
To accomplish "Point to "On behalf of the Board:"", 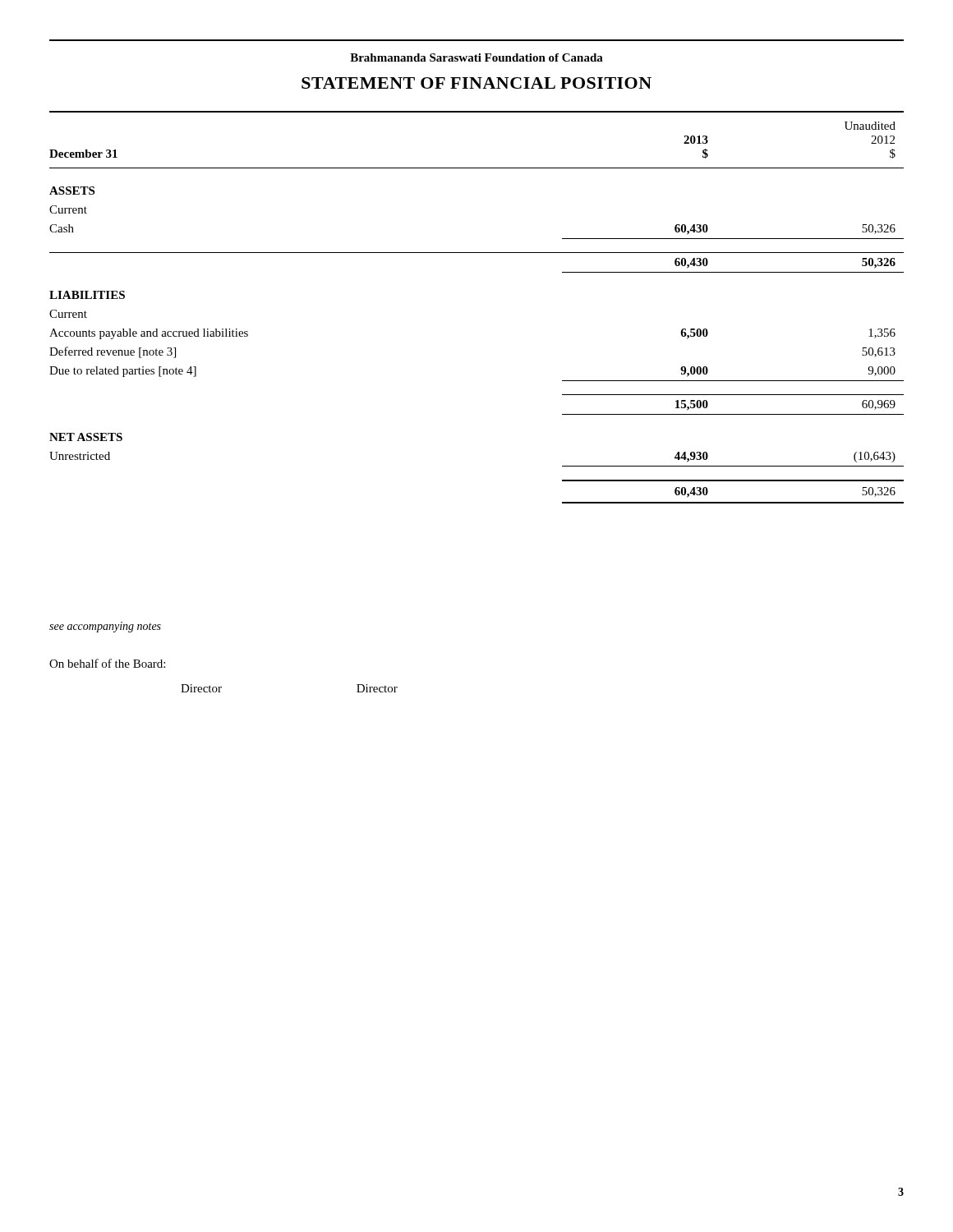I will click(x=108, y=664).
